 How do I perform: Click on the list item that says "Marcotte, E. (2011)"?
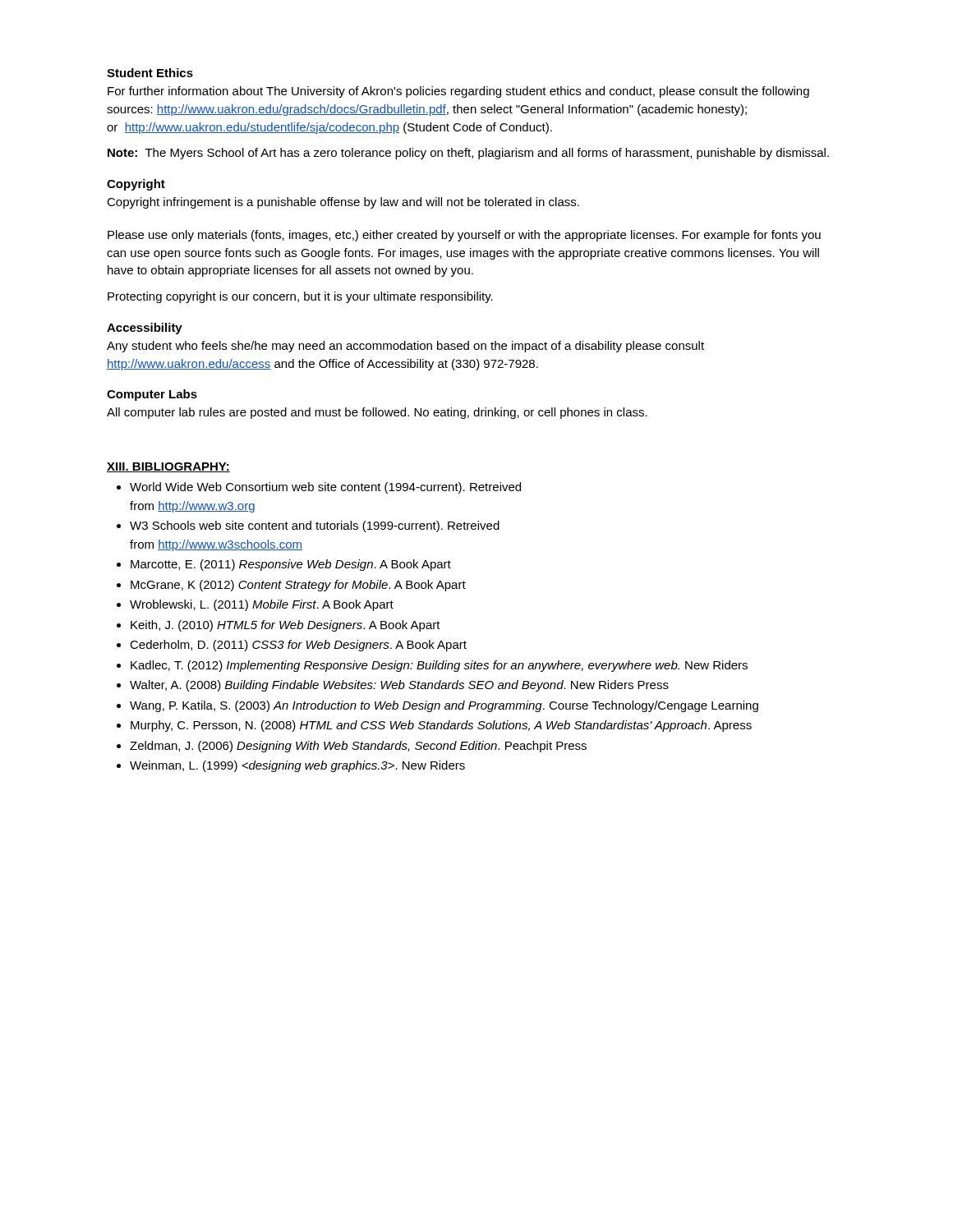click(291, 565)
